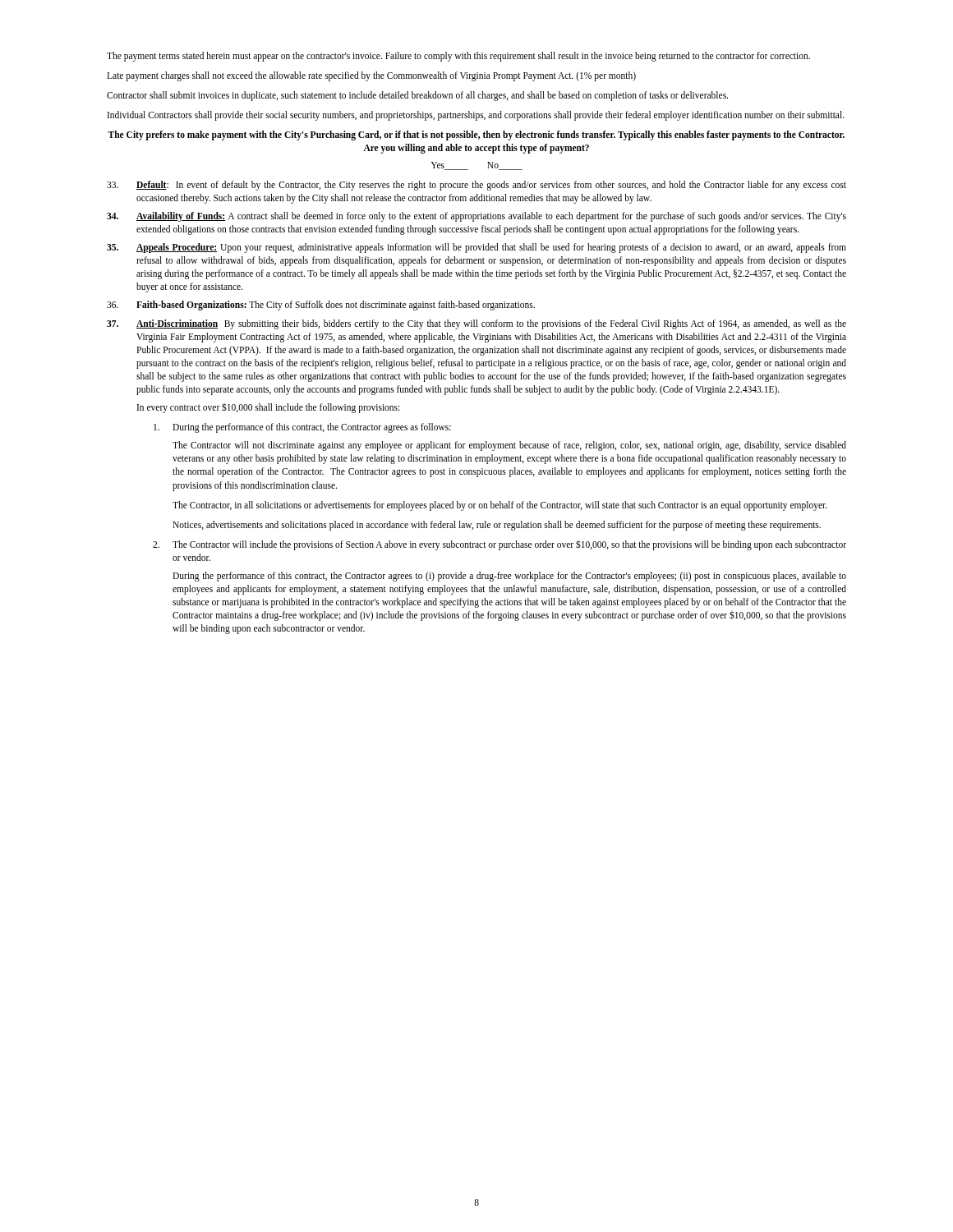Click the passage that begins "Late payment charges shall not exceed"
This screenshot has height=1232, width=953.
[476, 76]
